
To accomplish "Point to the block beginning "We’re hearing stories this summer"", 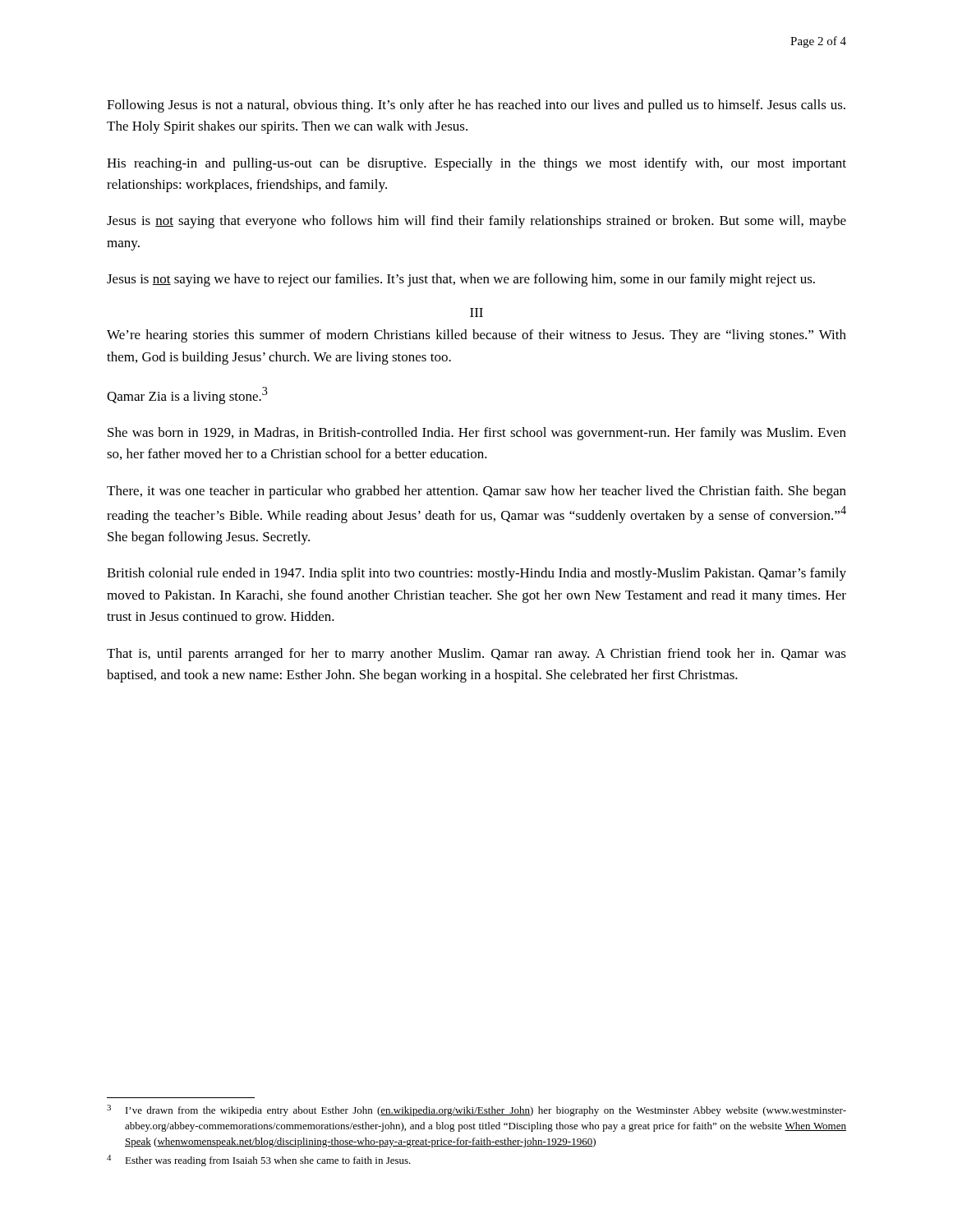I will (476, 346).
